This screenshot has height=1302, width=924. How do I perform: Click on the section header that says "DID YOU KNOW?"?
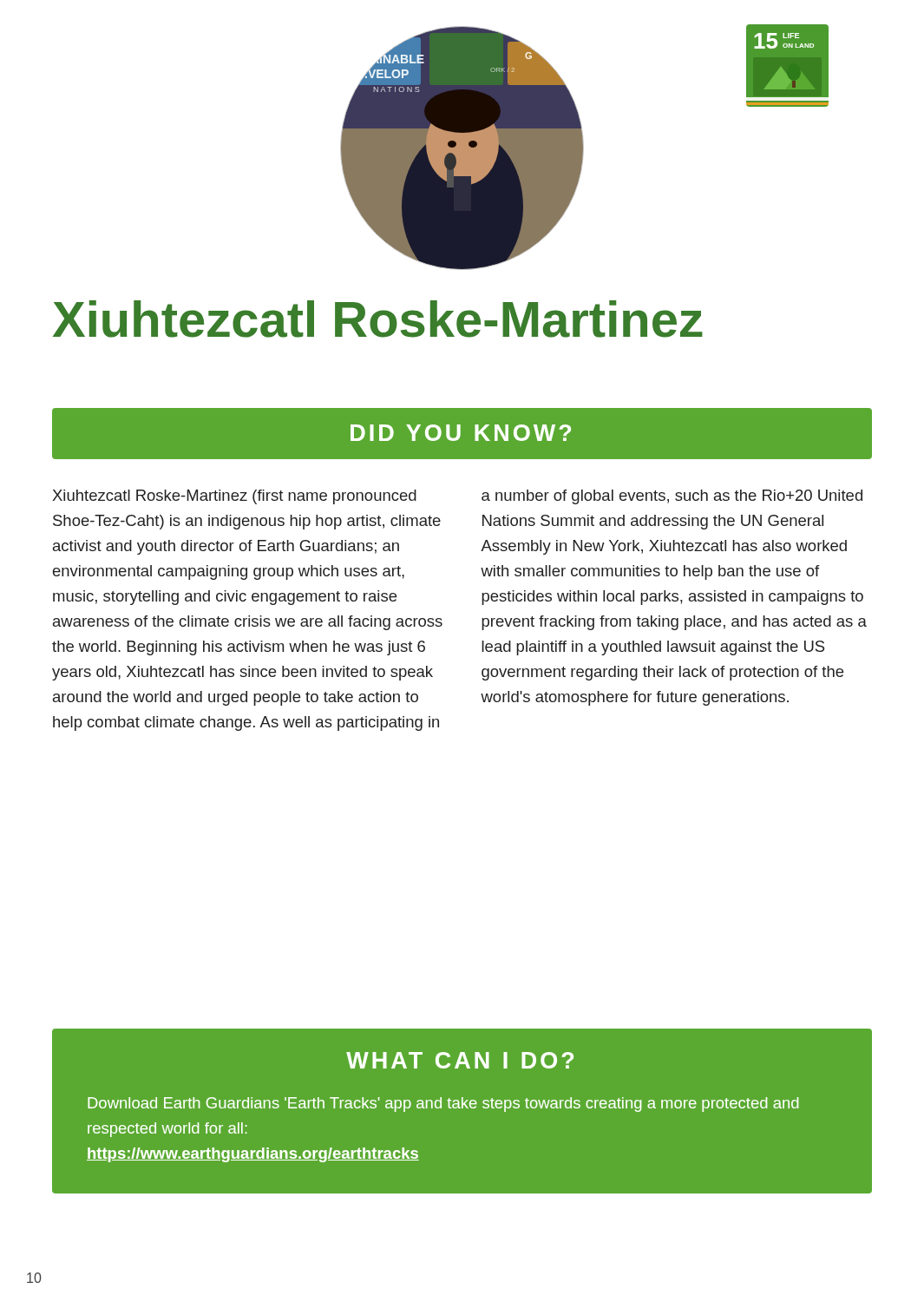pos(462,433)
